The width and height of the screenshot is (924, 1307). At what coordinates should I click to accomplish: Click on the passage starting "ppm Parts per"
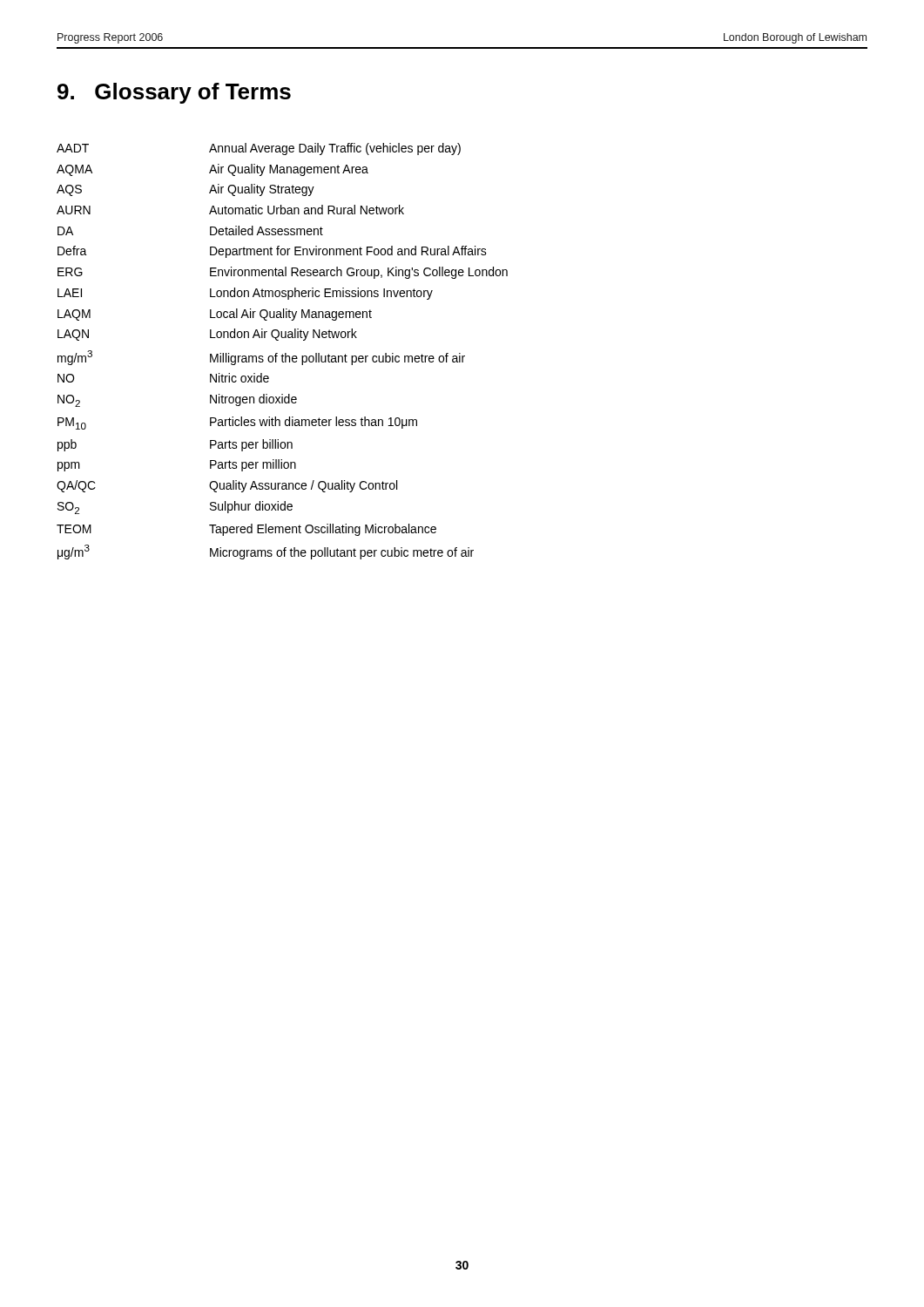pos(65,465)
